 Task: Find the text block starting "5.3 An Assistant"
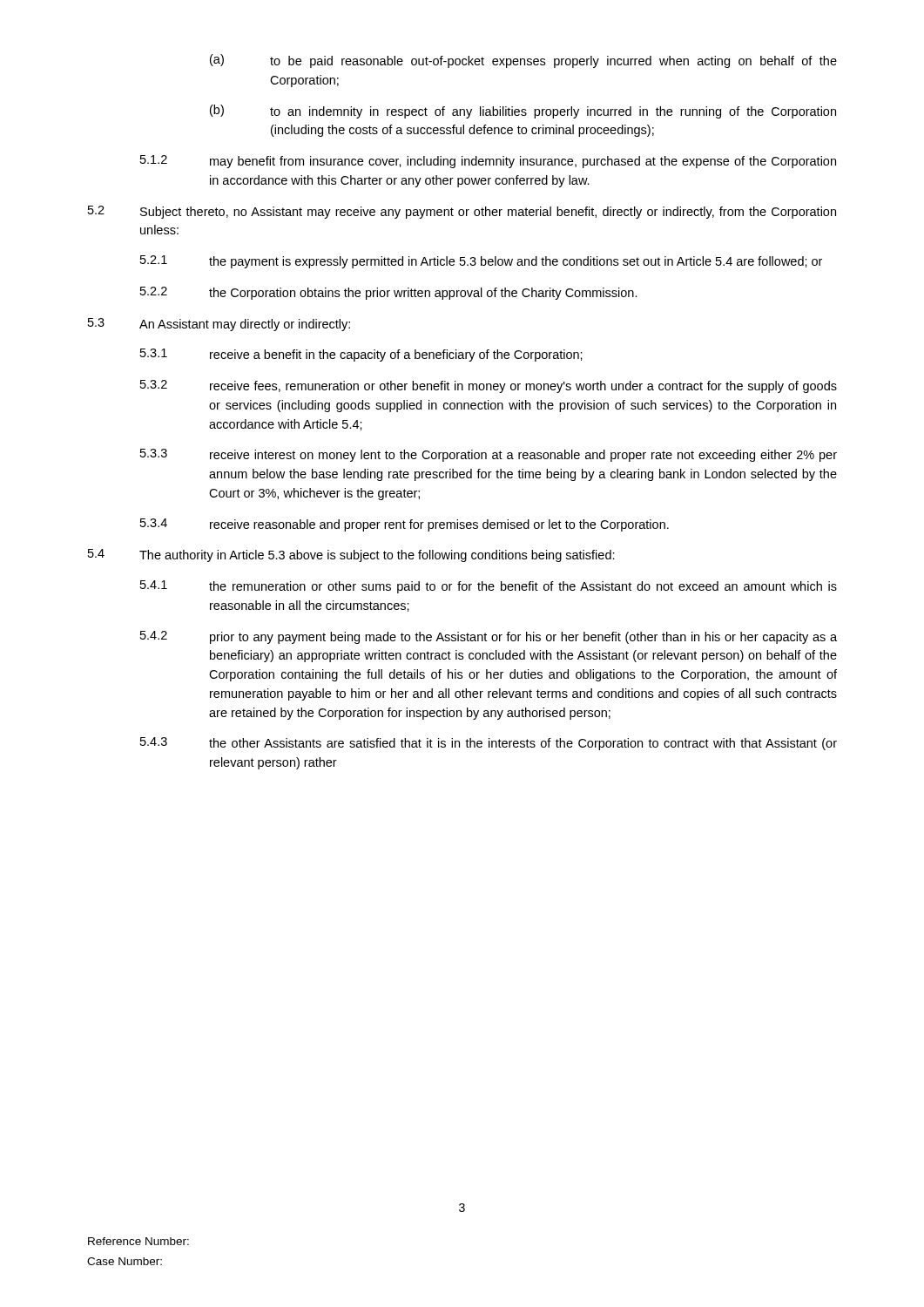(219, 325)
